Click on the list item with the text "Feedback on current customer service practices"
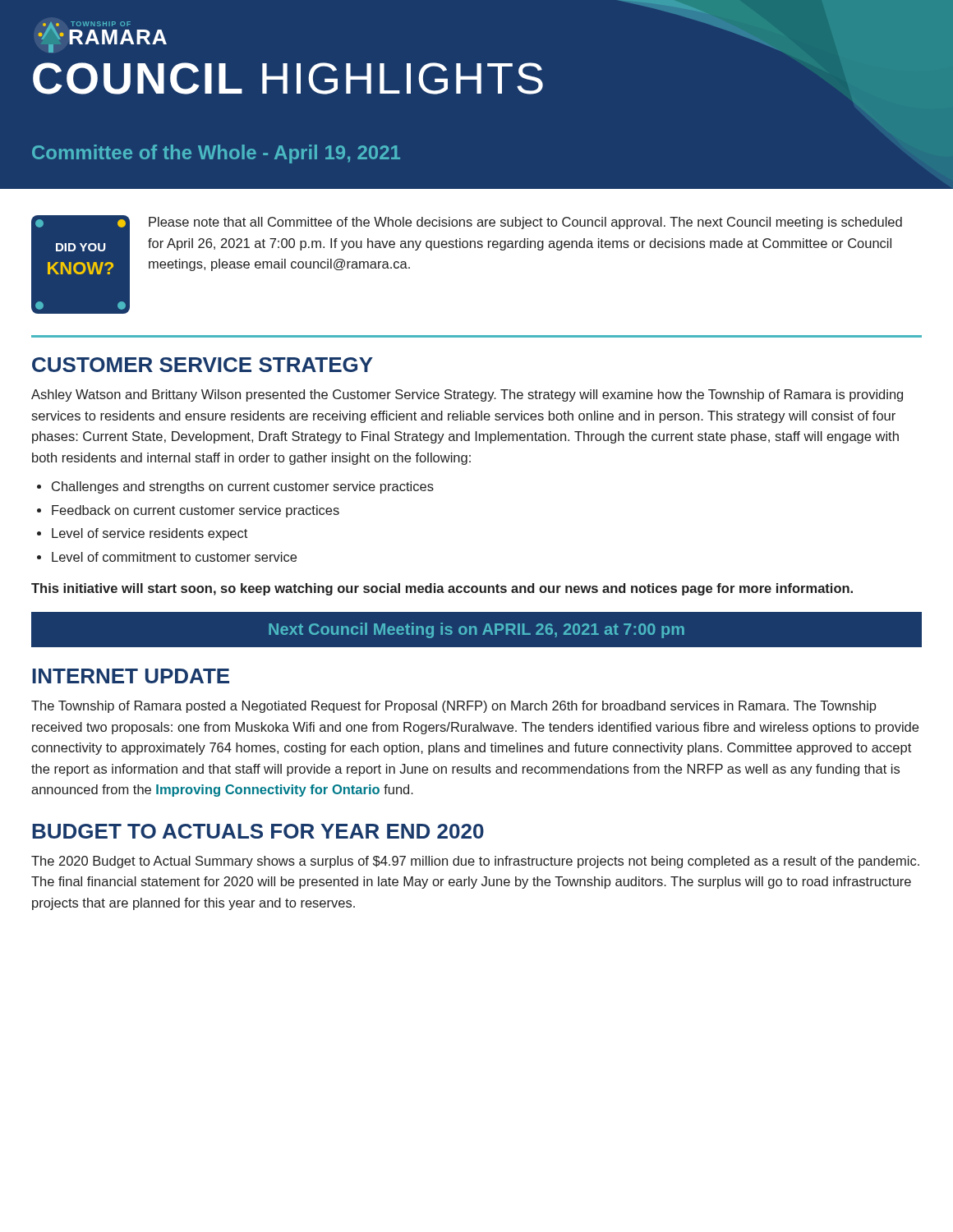Screen dimensions: 1232x953 [195, 510]
